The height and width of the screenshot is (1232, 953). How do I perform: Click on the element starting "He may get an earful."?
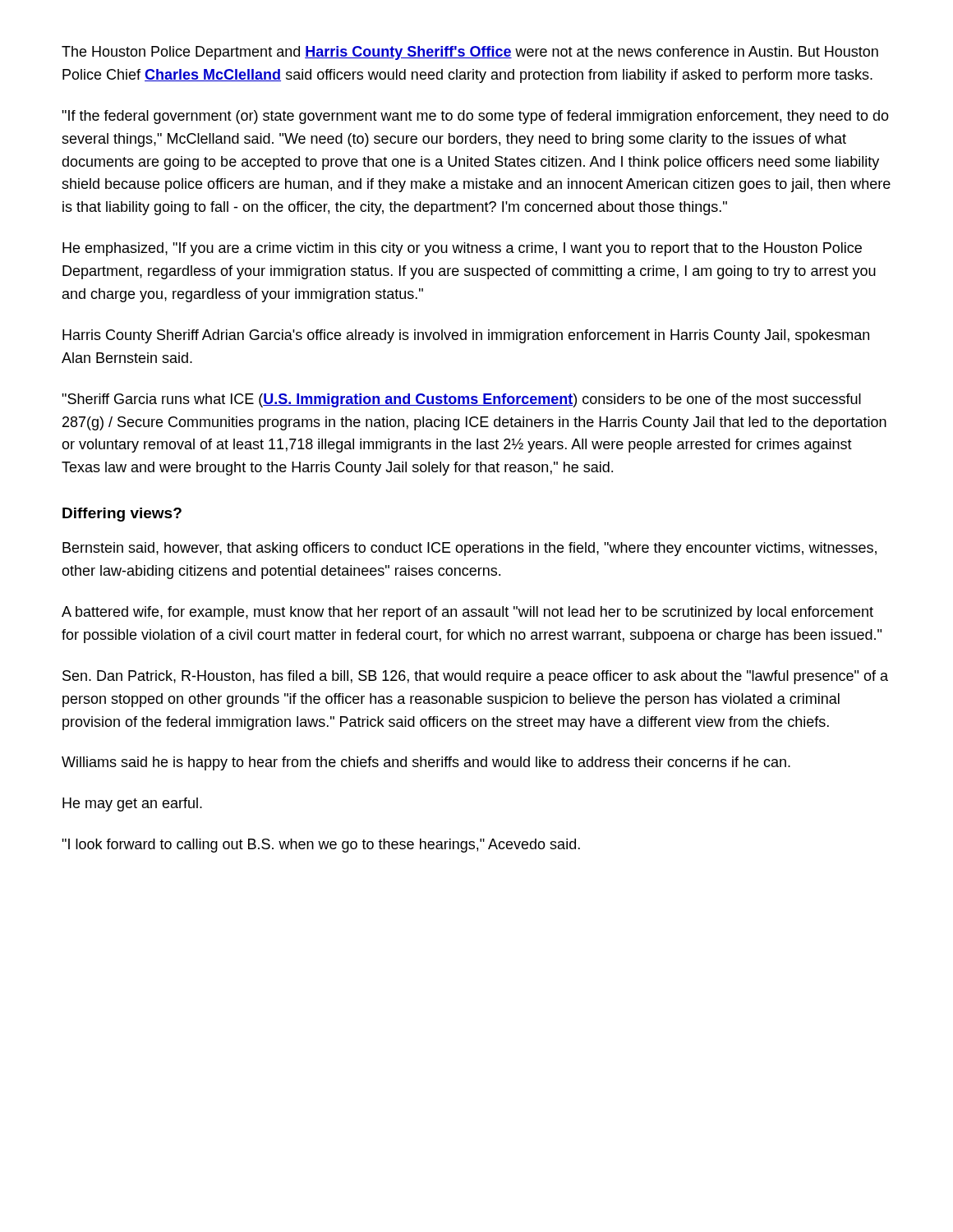132,804
